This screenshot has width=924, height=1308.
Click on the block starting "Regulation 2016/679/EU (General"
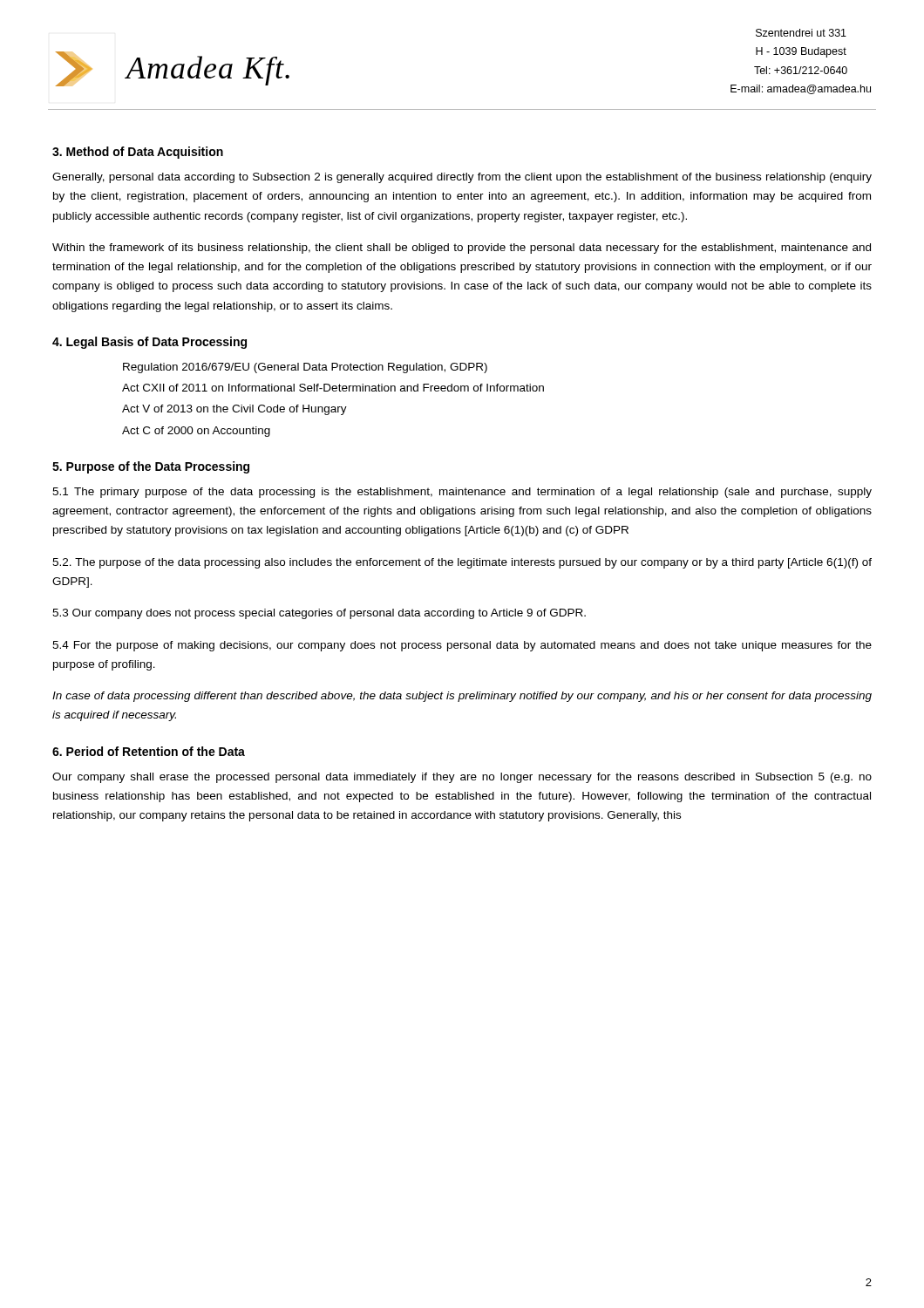tap(305, 367)
